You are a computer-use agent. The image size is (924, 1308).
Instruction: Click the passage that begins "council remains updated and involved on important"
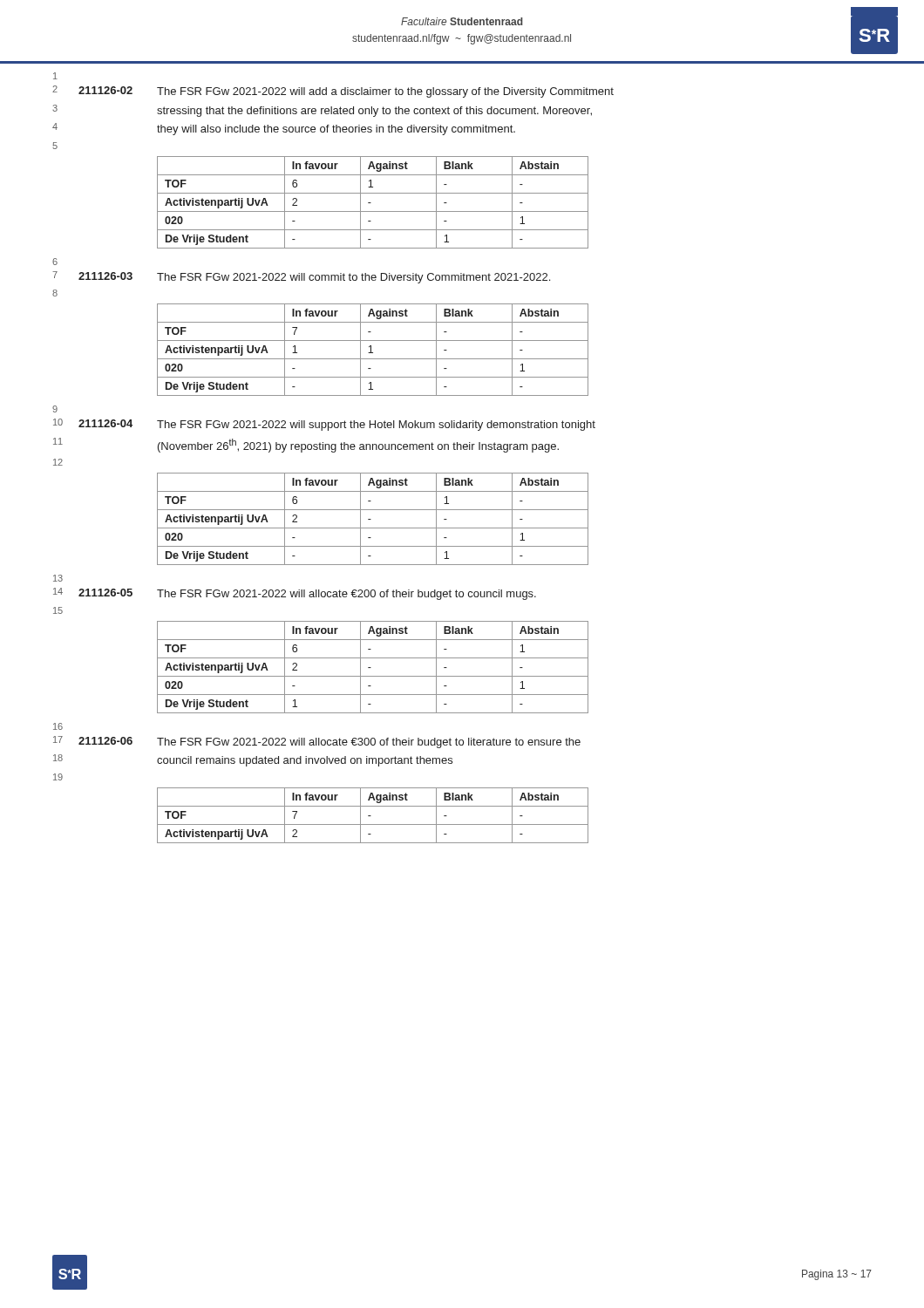(x=305, y=760)
